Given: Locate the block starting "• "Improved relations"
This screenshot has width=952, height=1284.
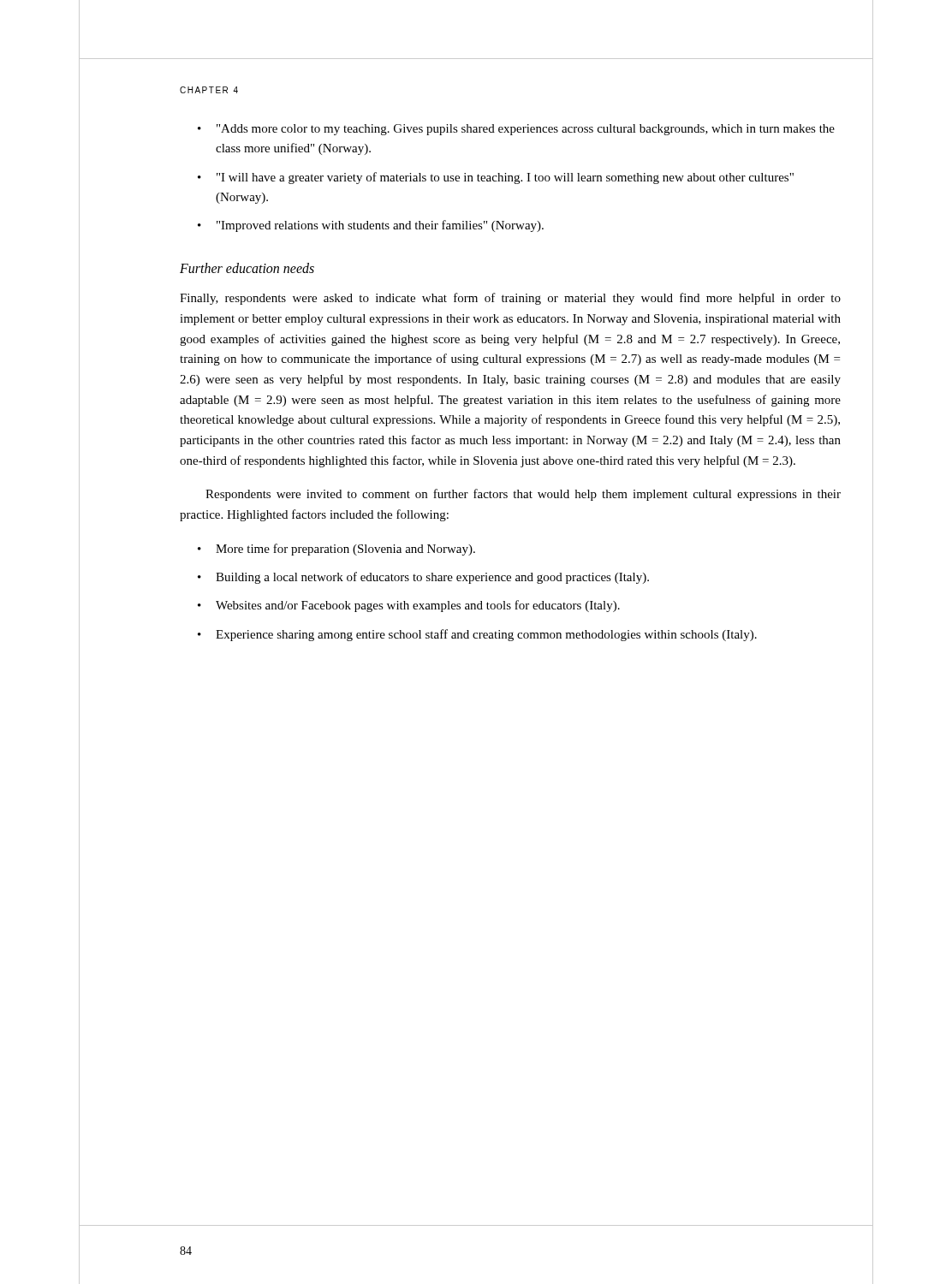Looking at the screenshot, I should [519, 226].
